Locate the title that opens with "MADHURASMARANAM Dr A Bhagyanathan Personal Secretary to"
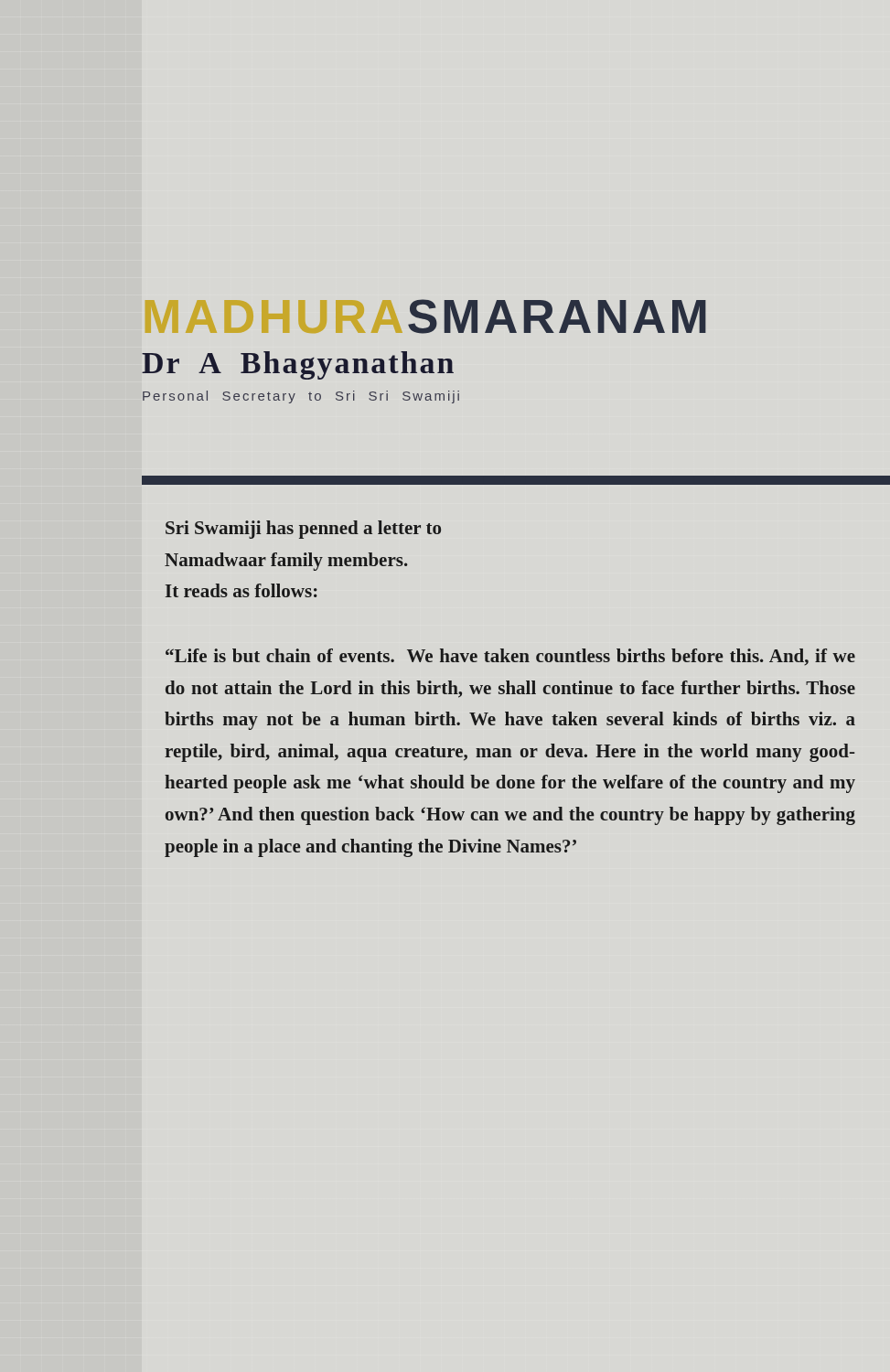The width and height of the screenshot is (890, 1372). click(x=427, y=348)
